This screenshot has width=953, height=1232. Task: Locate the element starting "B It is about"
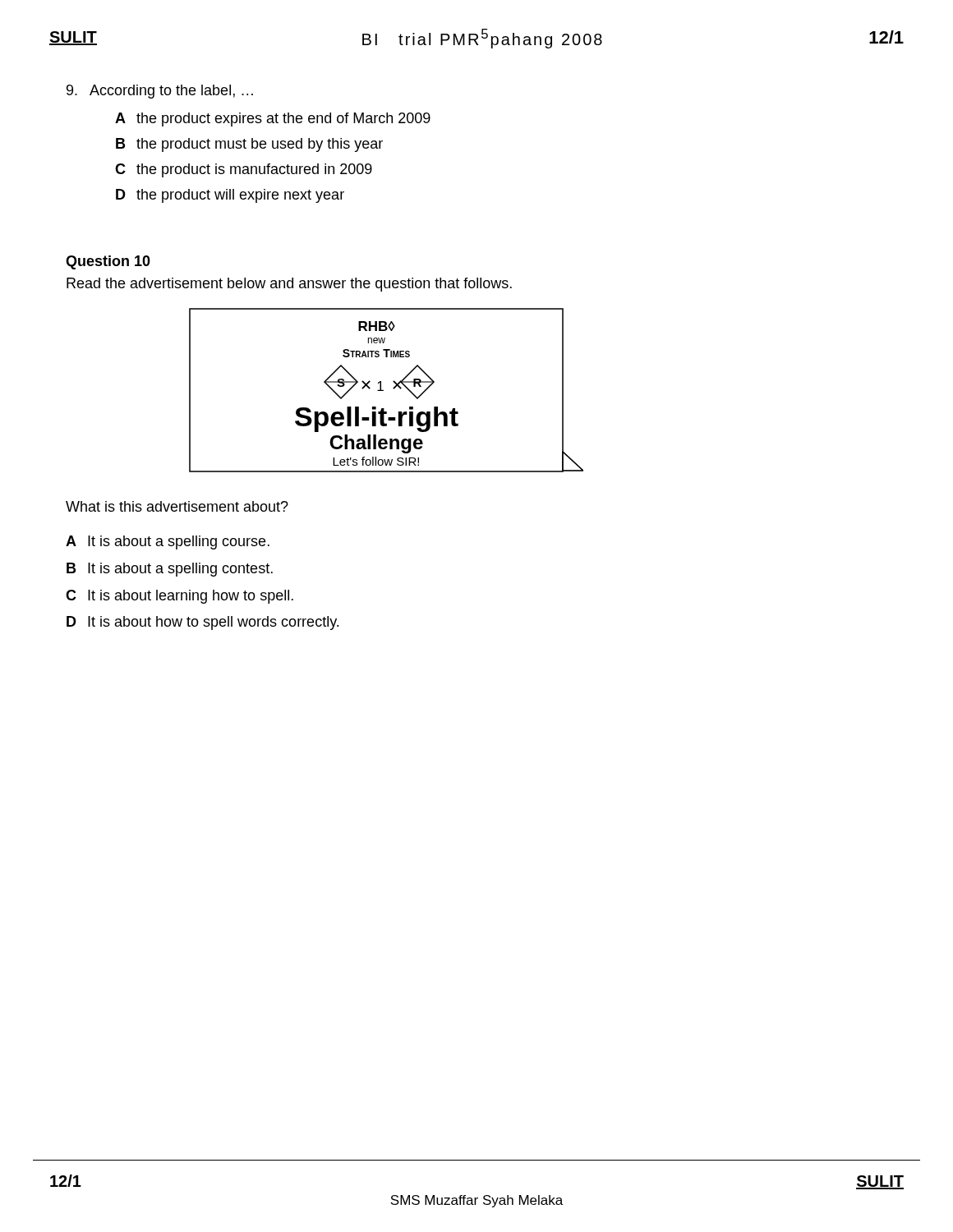[170, 568]
